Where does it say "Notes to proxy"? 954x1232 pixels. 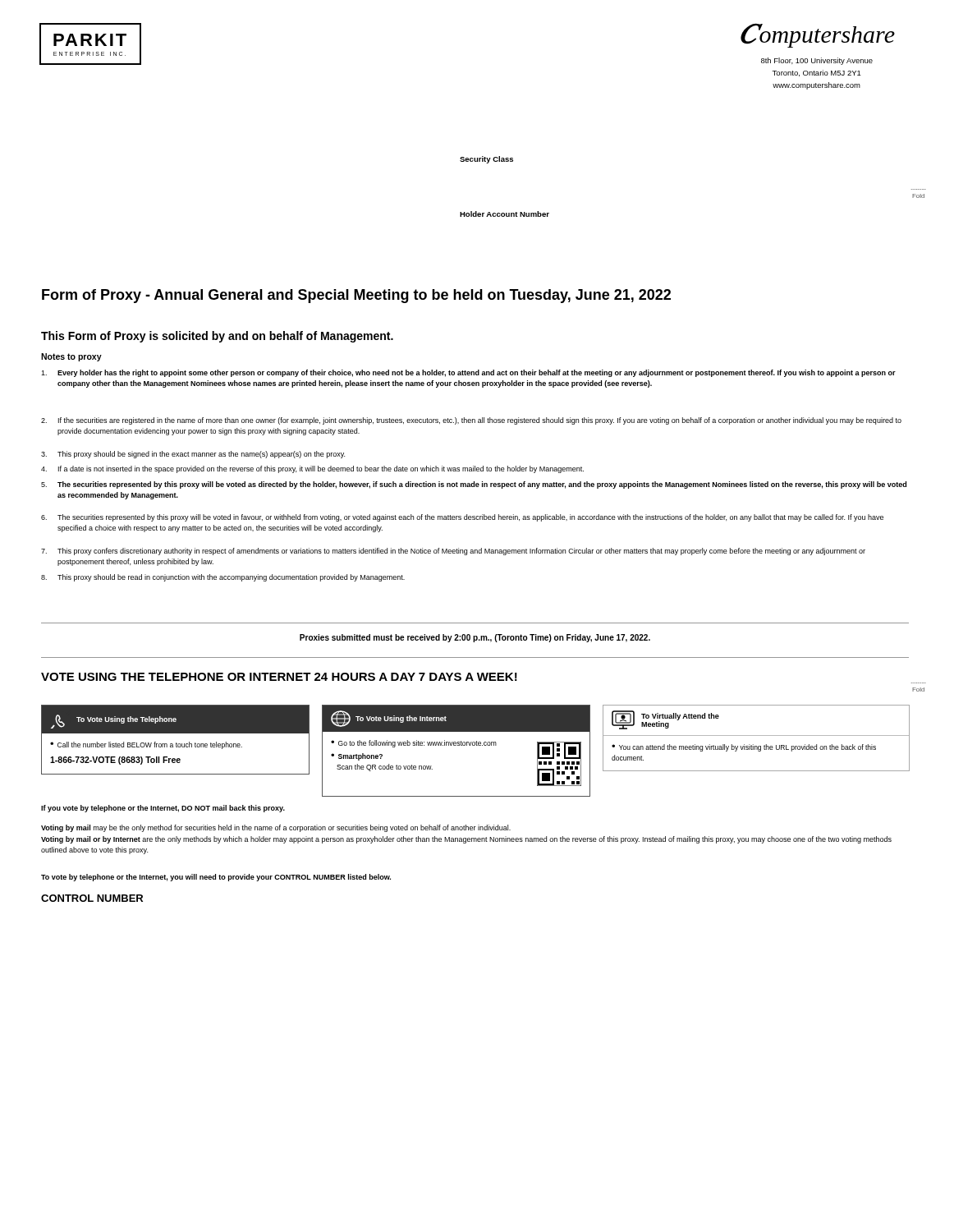click(x=71, y=356)
